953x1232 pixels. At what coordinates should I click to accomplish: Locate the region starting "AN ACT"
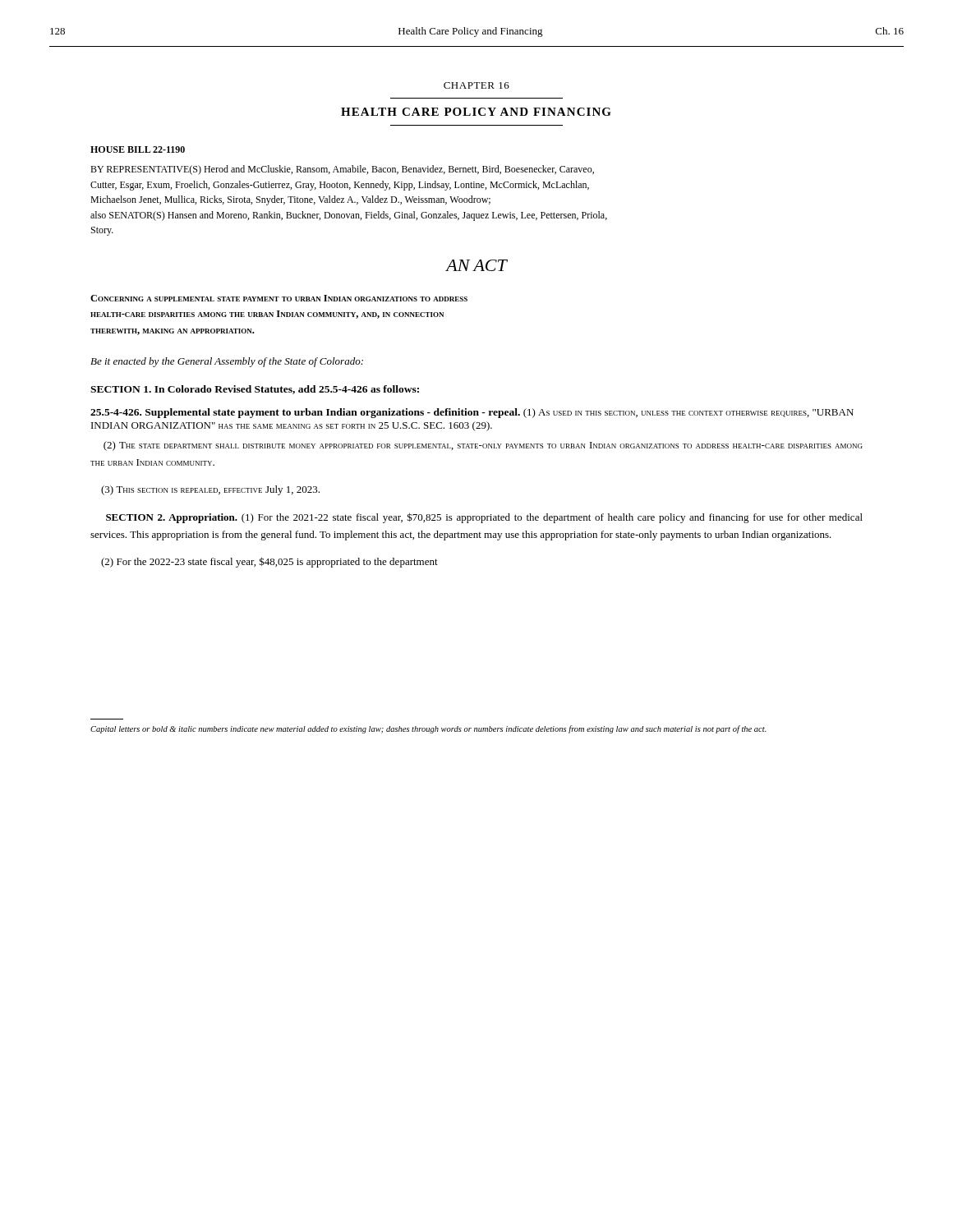[476, 265]
